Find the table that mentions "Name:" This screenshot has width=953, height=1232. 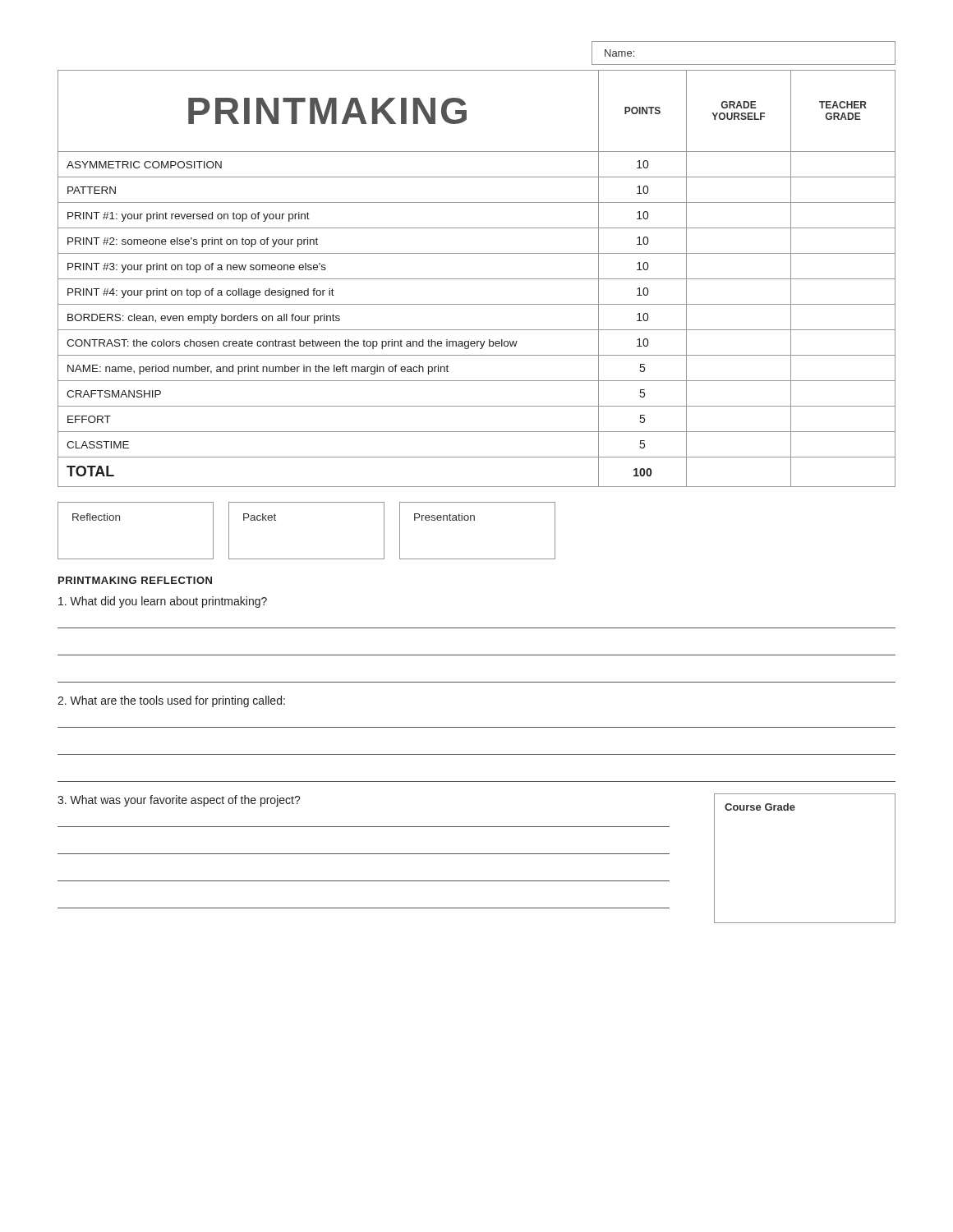[476, 53]
